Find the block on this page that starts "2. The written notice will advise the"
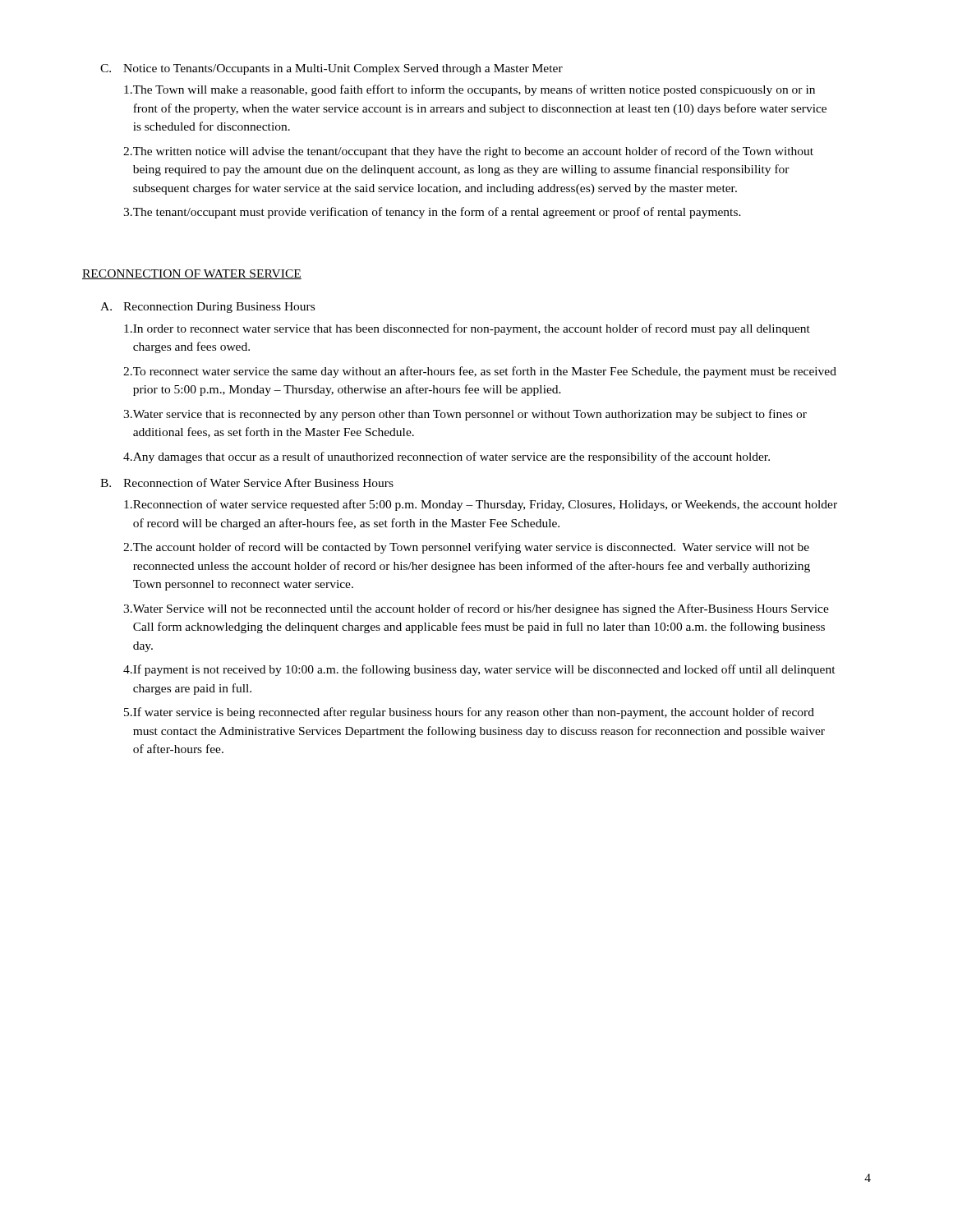953x1232 pixels. click(x=476, y=170)
